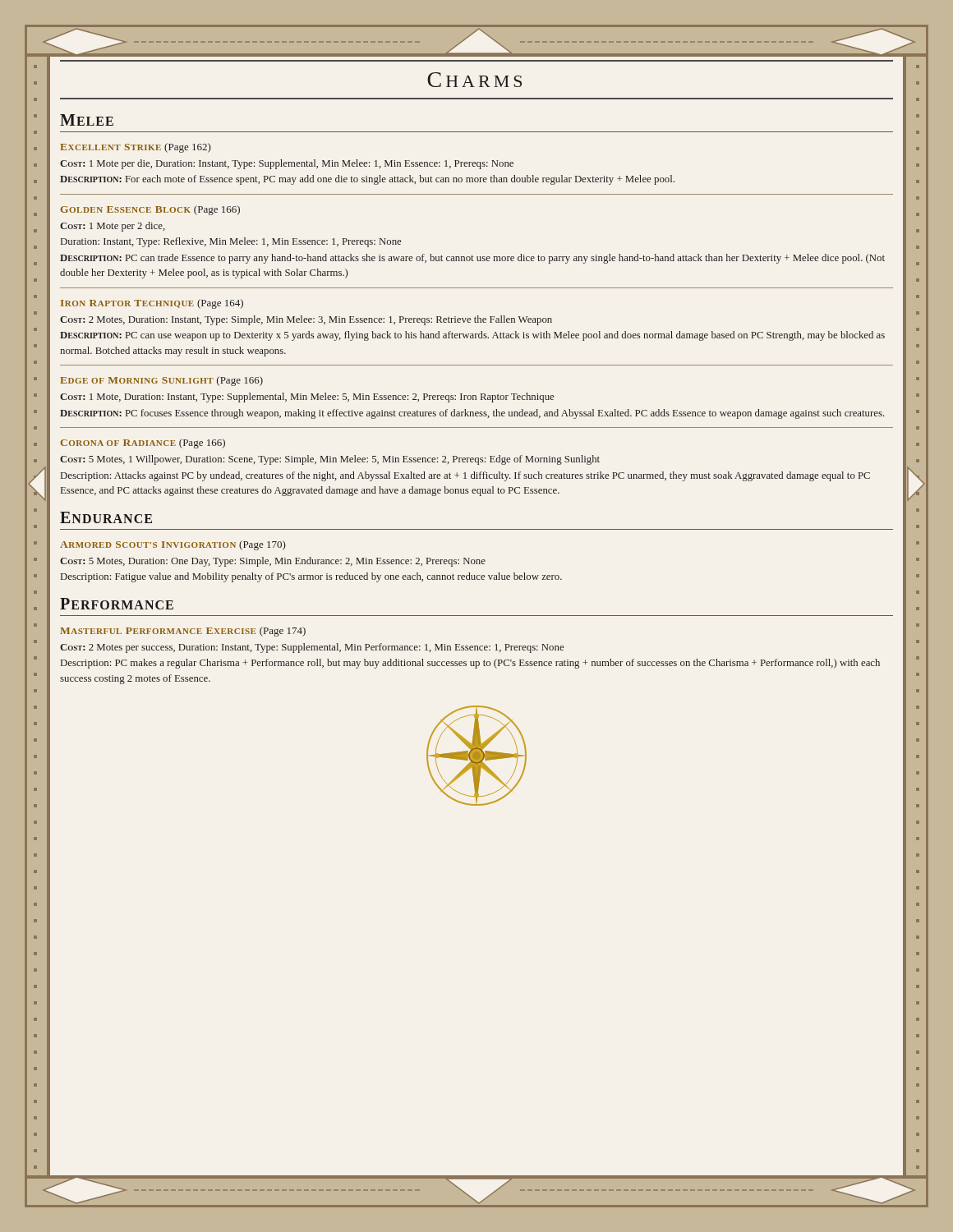Find the text block that says "MASTERFUL PERFORMANCE EXERCISE"
Image resolution: width=953 pixels, height=1232 pixels.
476,654
